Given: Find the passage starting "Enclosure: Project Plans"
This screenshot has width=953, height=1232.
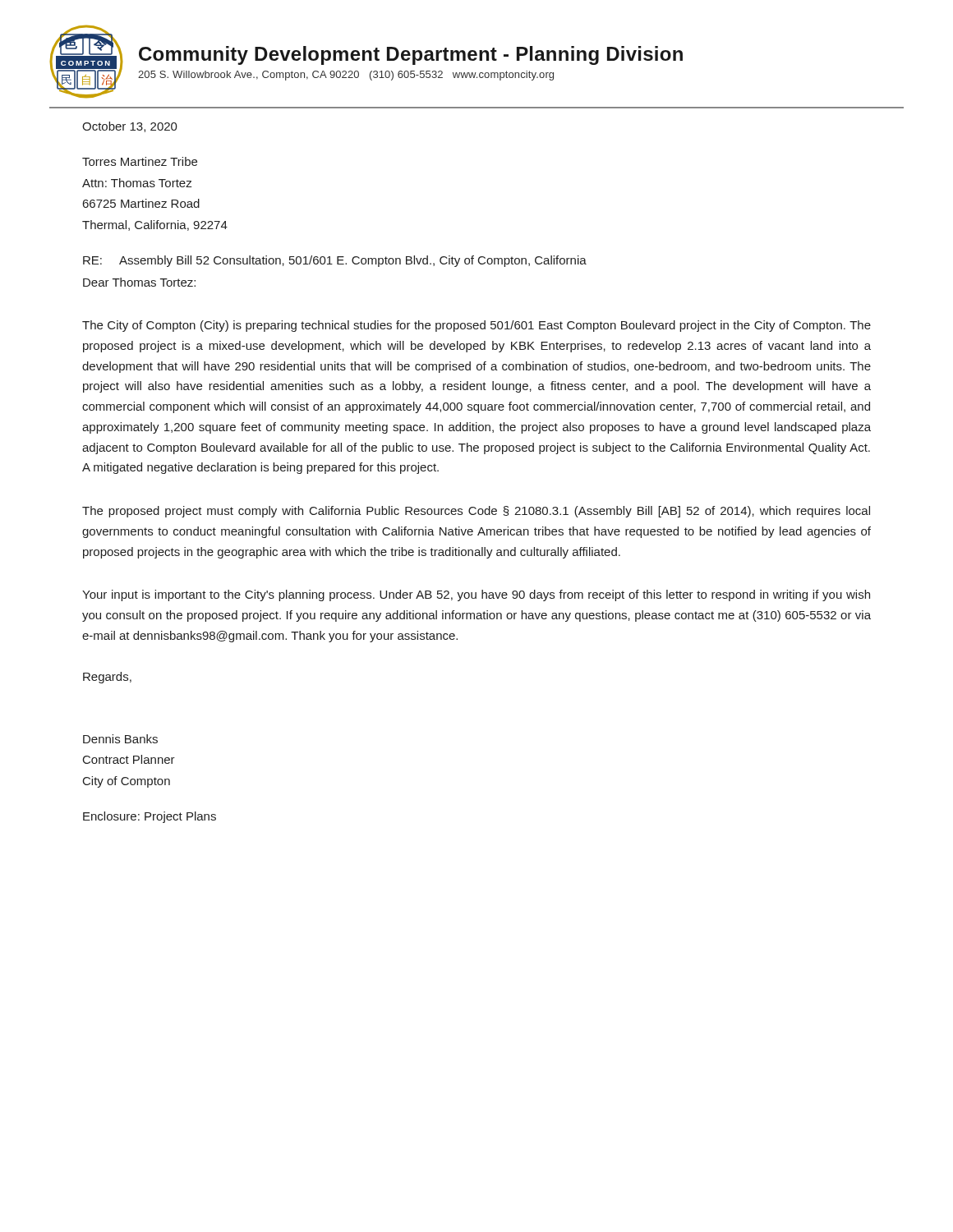Looking at the screenshot, I should [149, 816].
